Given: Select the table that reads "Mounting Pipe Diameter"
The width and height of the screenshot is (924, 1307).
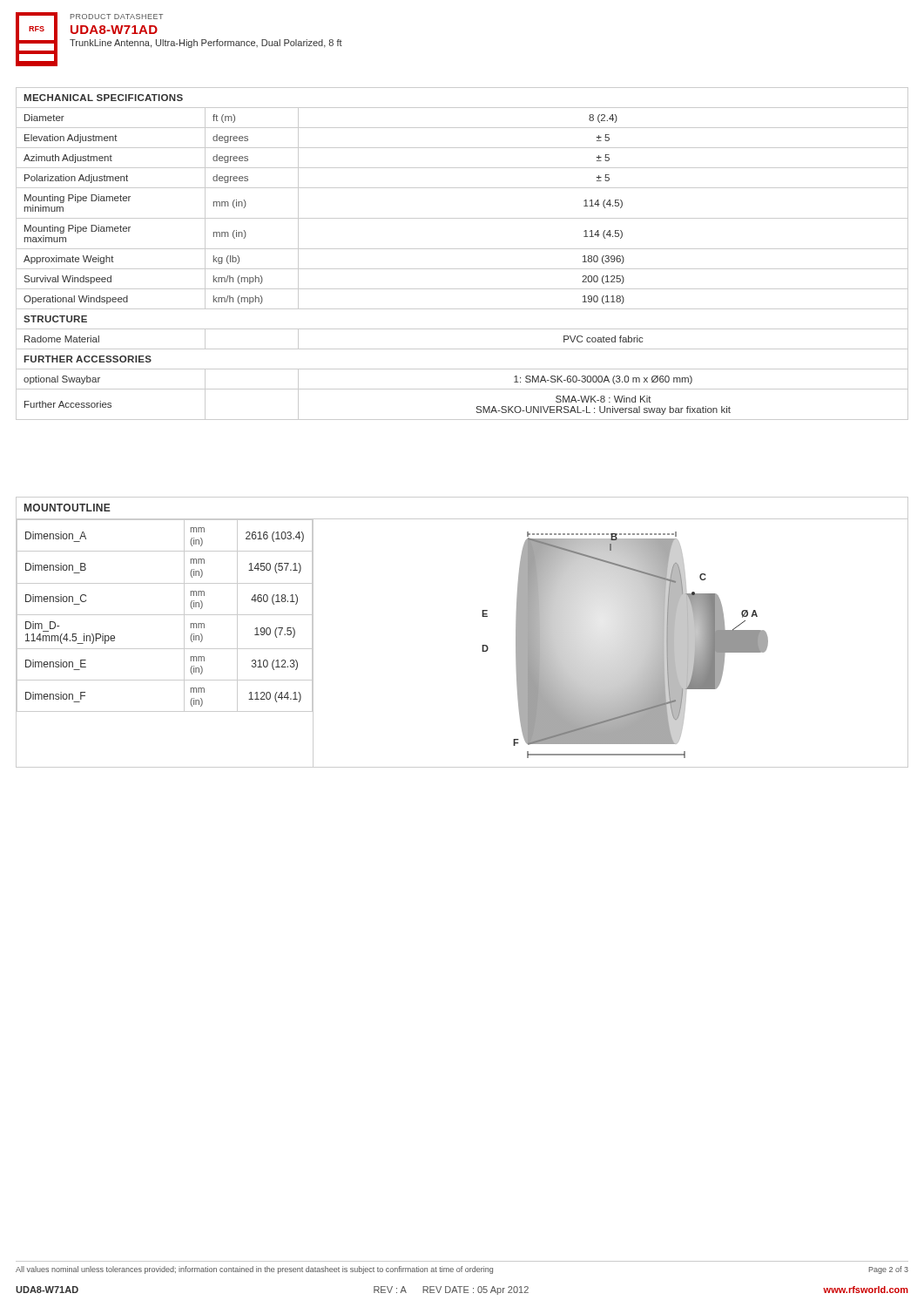Looking at the screenshot, I should pyautogui.click(x=462, y=254).
